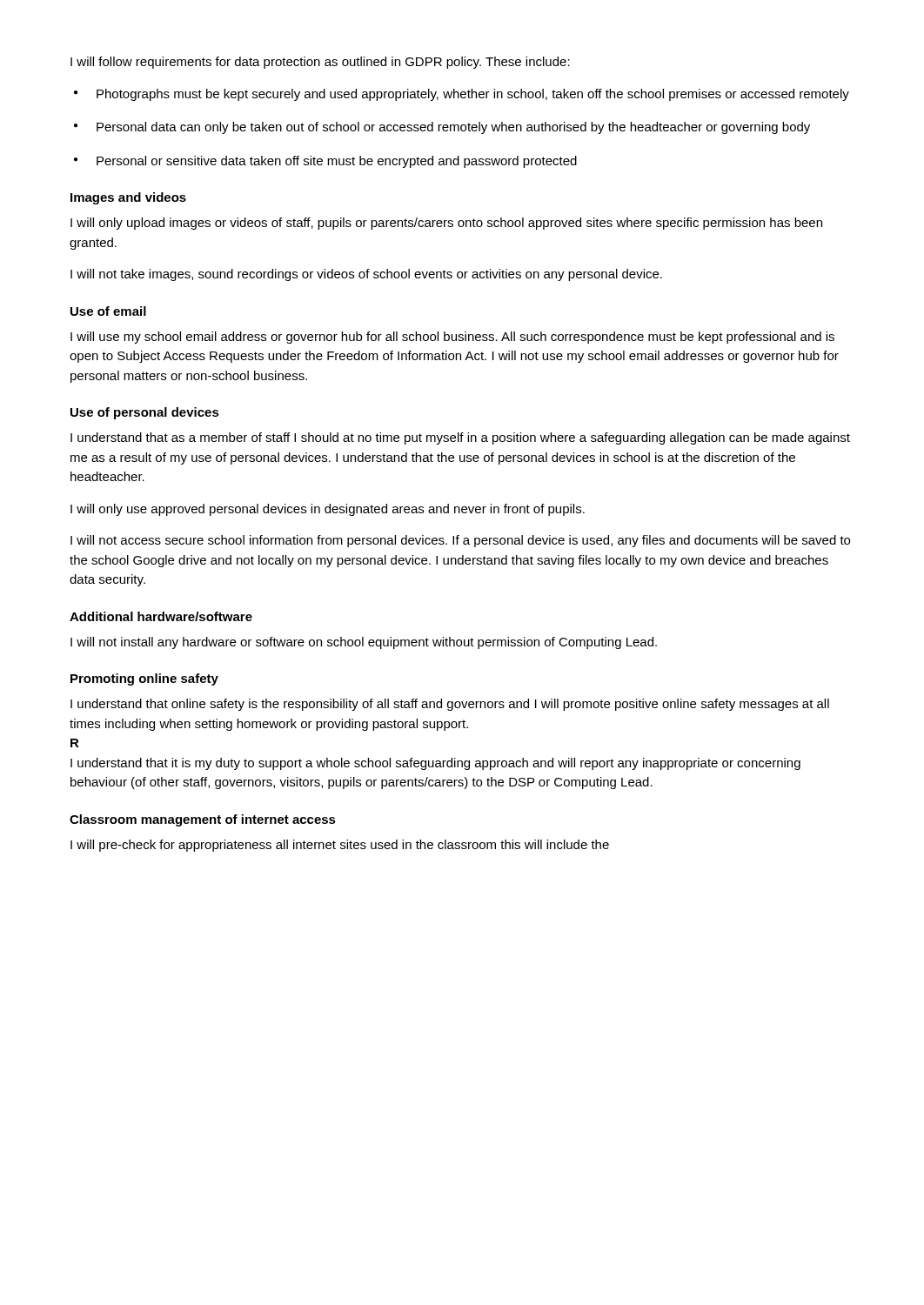Viewport: 924px width, 1305px height.
Task: Find the text block with the text "I understand that as a member of"
Action: (460, 457)
